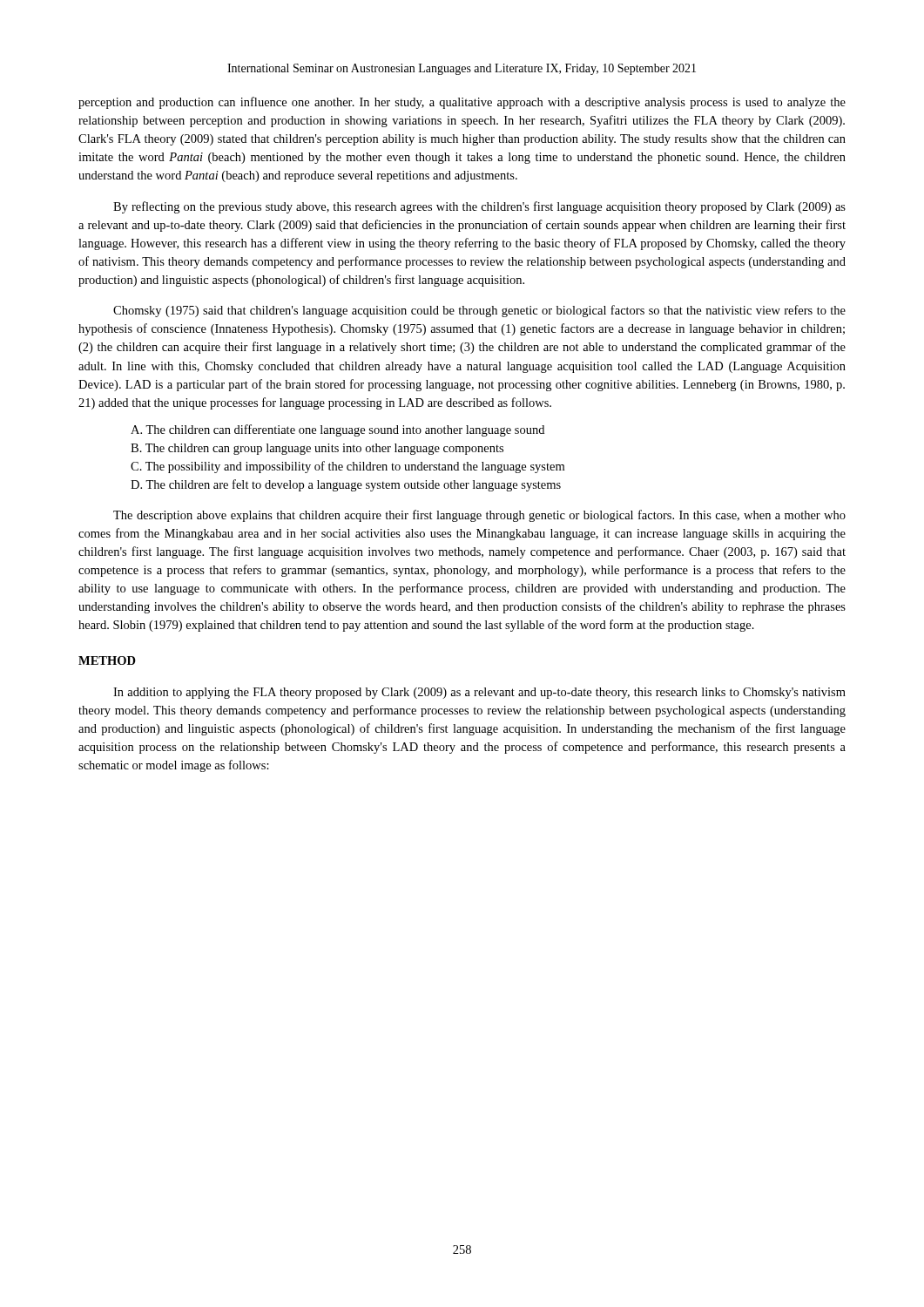Find the block on this page that starts "Chomsky (1975) said that"
The image size is (924, 1307).
(462, 357)
